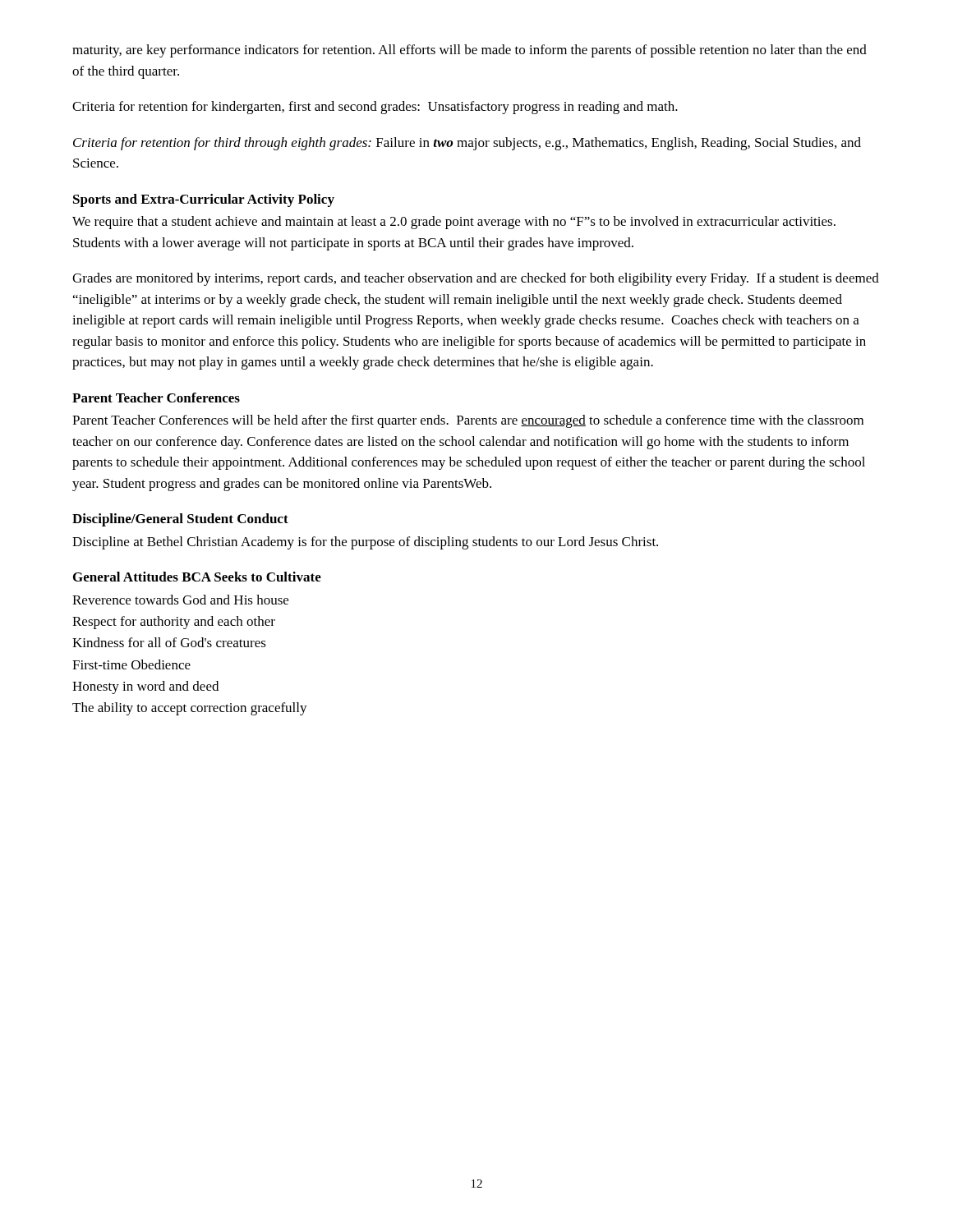
Task: Find the list item containing "Respect for authority and each"
Action: [x=174, y=621]
